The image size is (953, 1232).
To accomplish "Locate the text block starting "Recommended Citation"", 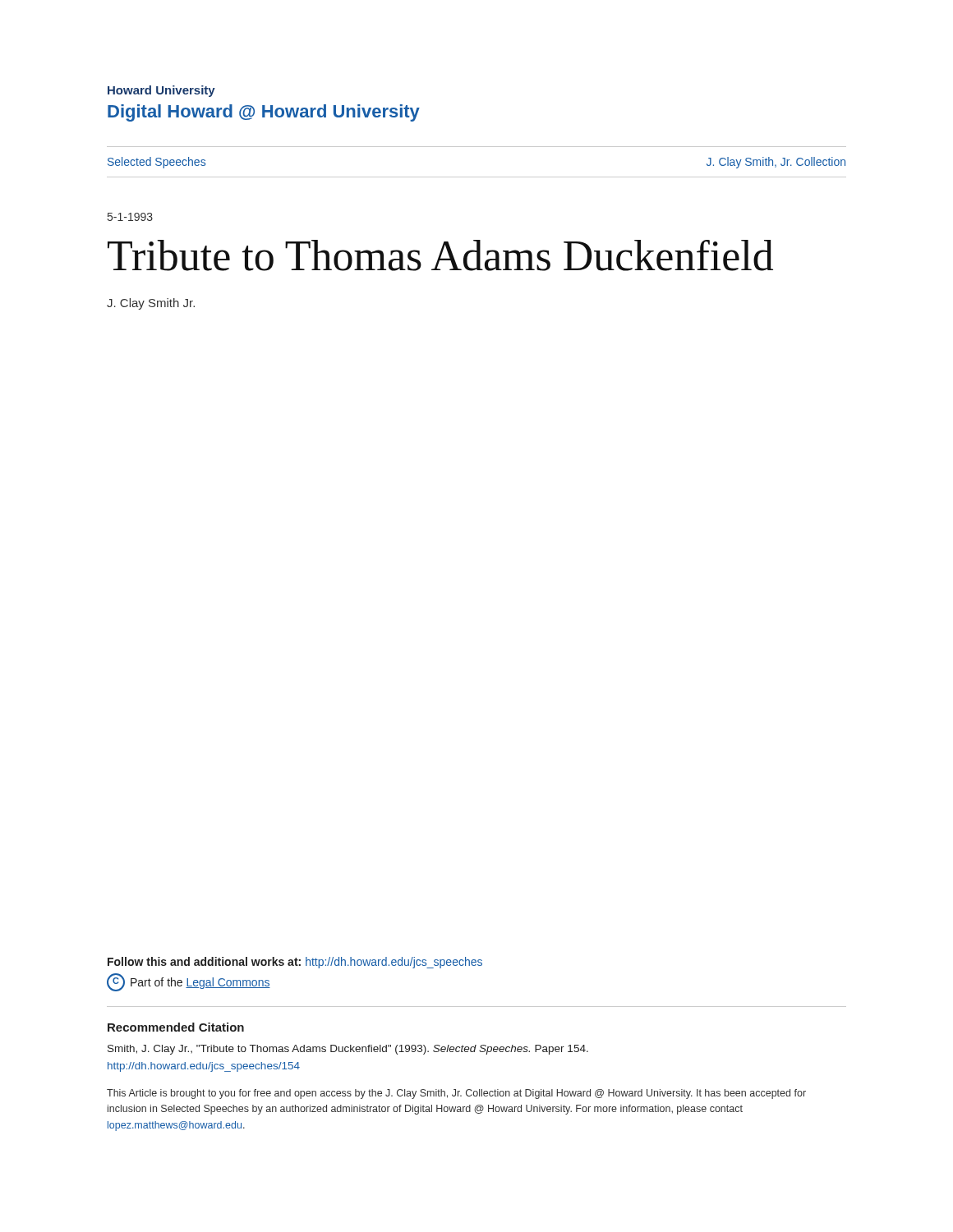I will coord(176,1027).
